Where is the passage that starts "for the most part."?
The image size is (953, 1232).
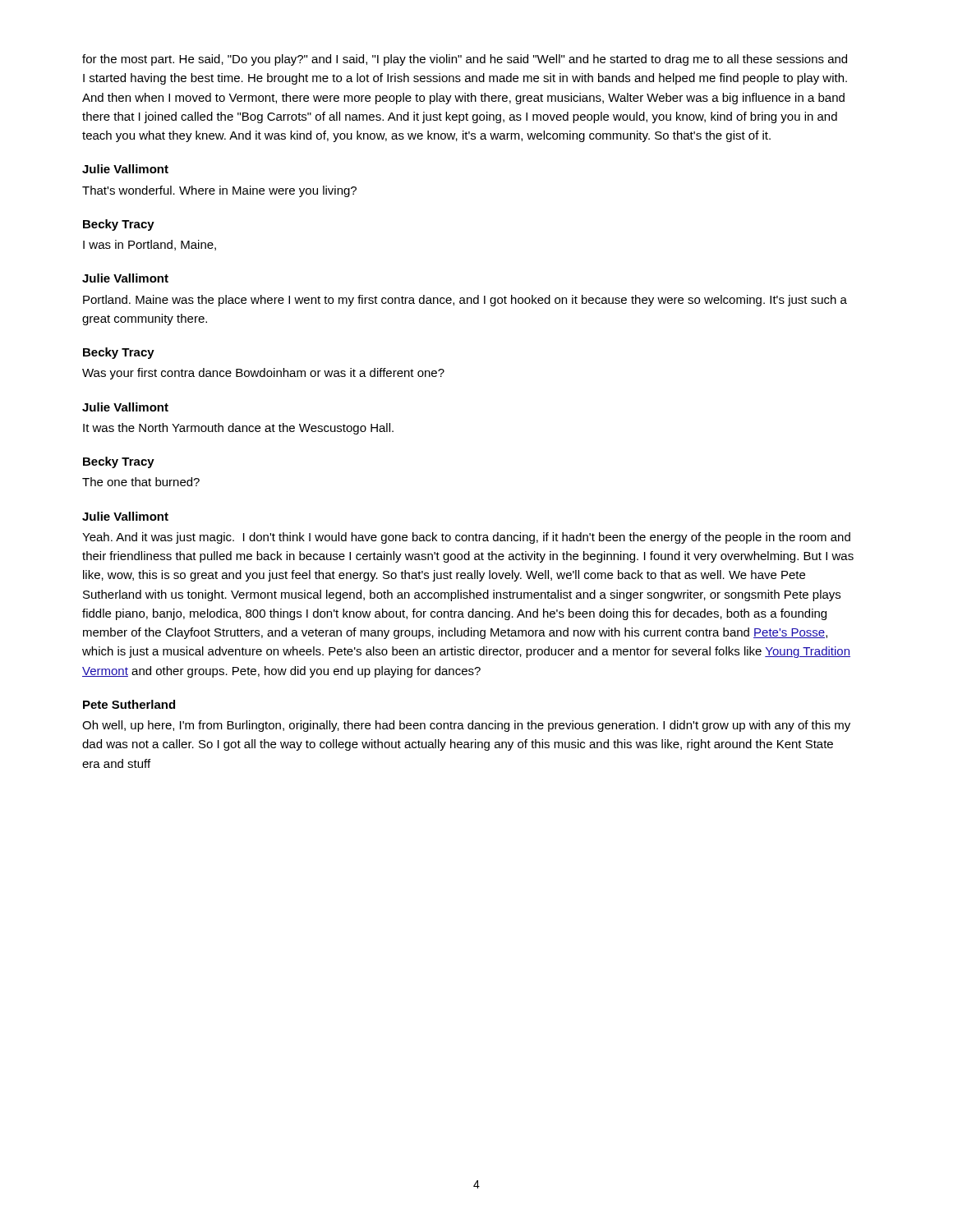[465, 97]
